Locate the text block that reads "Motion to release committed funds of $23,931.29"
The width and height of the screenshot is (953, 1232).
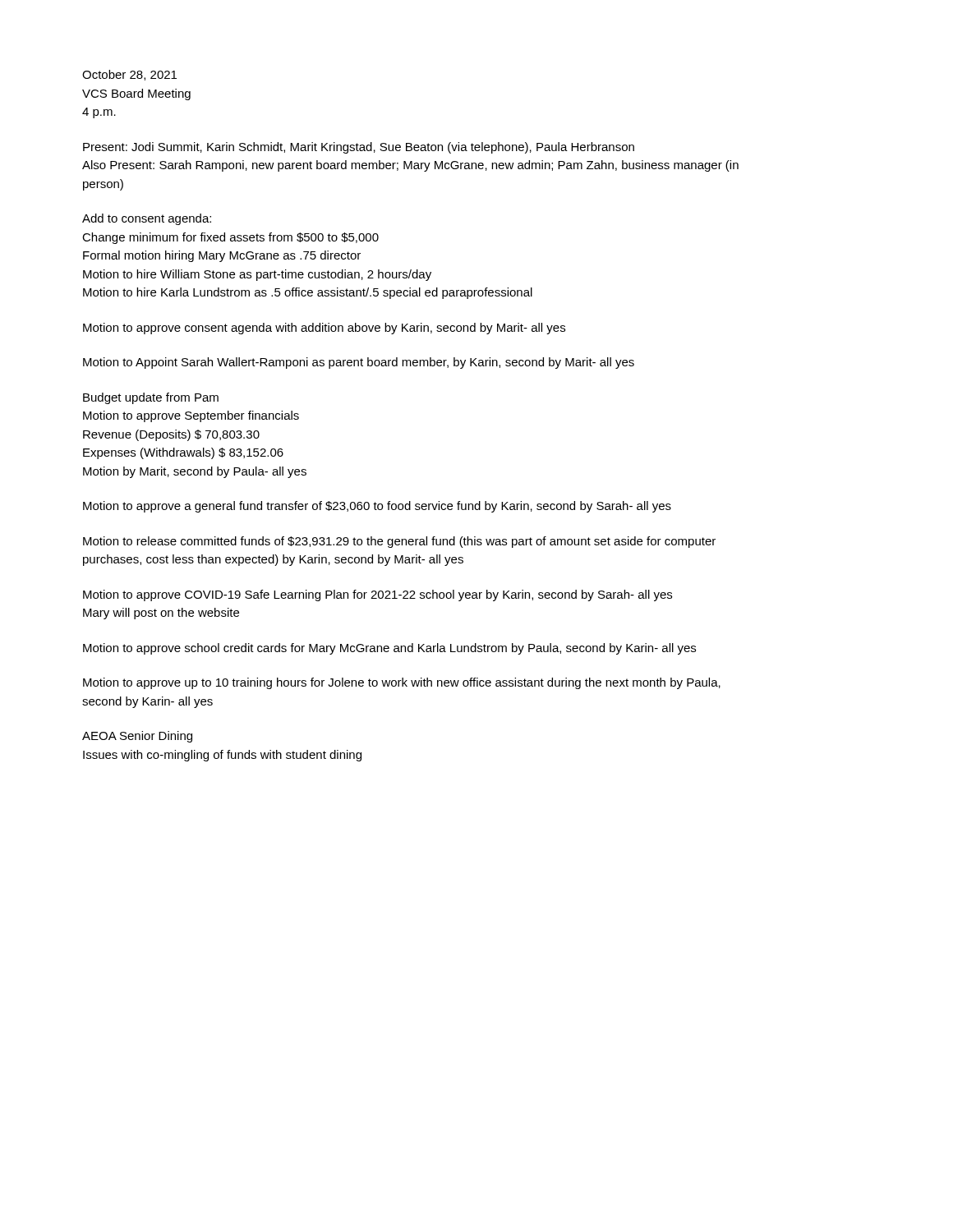[399, 550]
